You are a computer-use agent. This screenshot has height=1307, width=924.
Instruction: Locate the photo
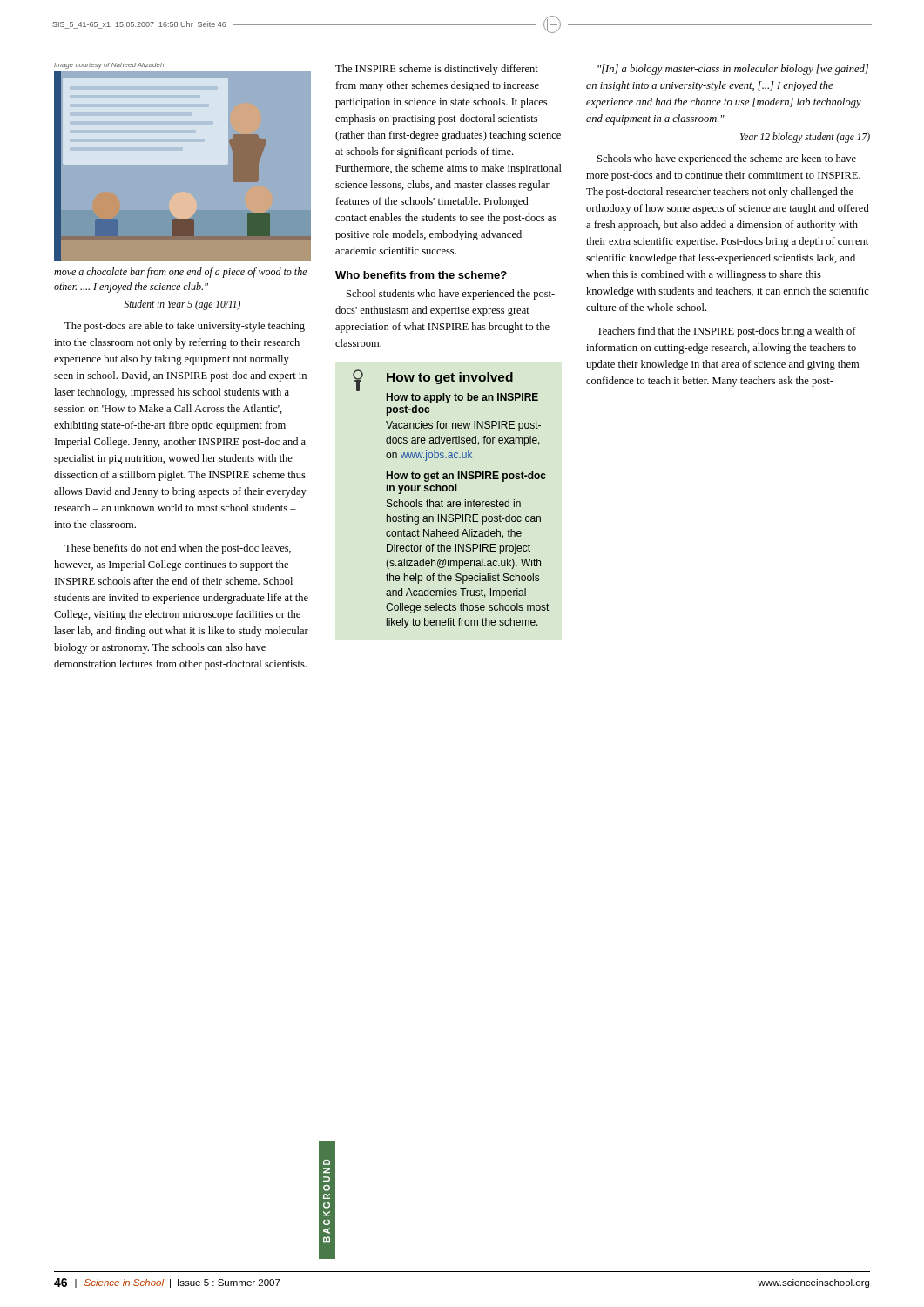tap(182, 161)
